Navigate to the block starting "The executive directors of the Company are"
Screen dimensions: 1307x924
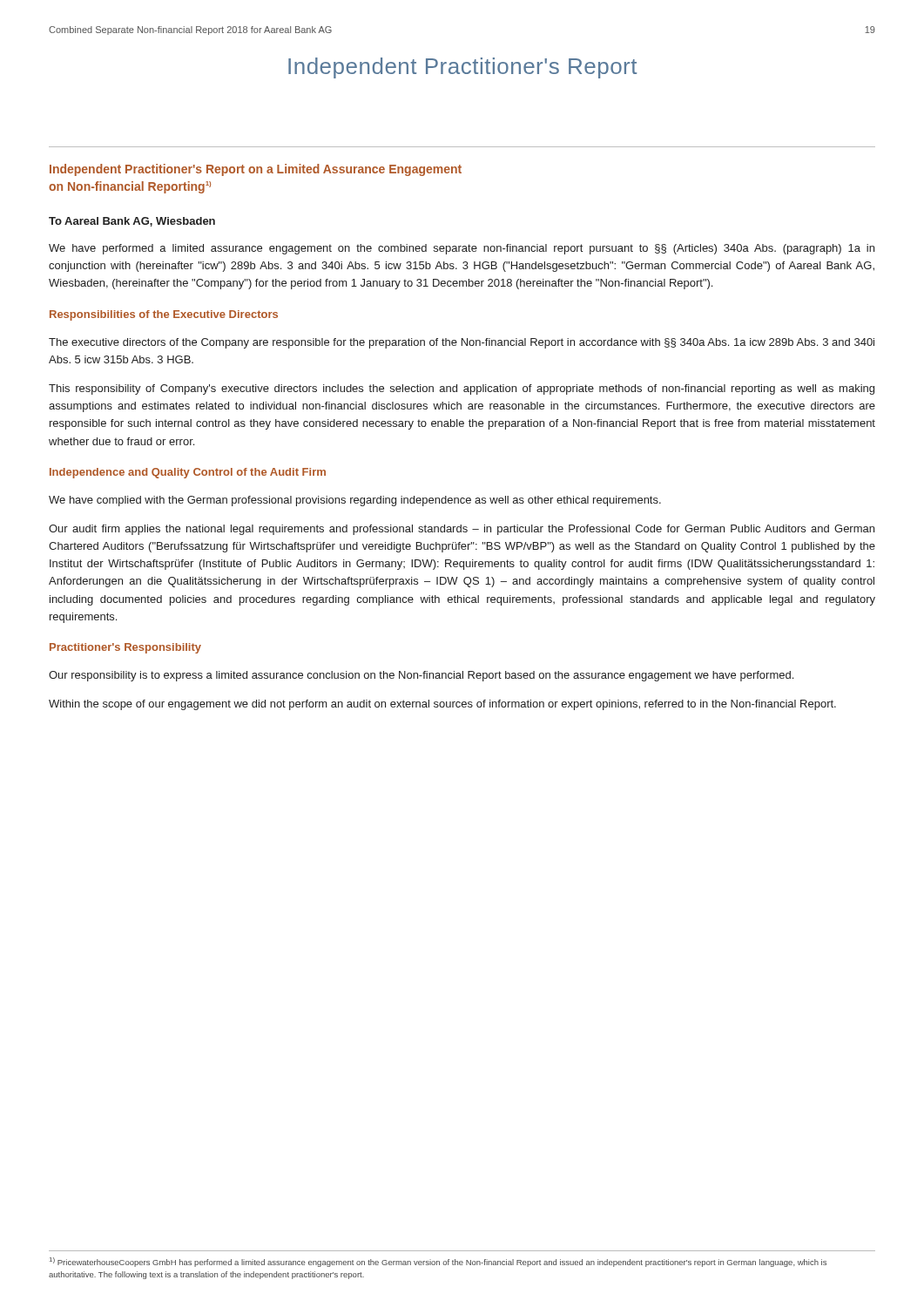tap(462, 351)
